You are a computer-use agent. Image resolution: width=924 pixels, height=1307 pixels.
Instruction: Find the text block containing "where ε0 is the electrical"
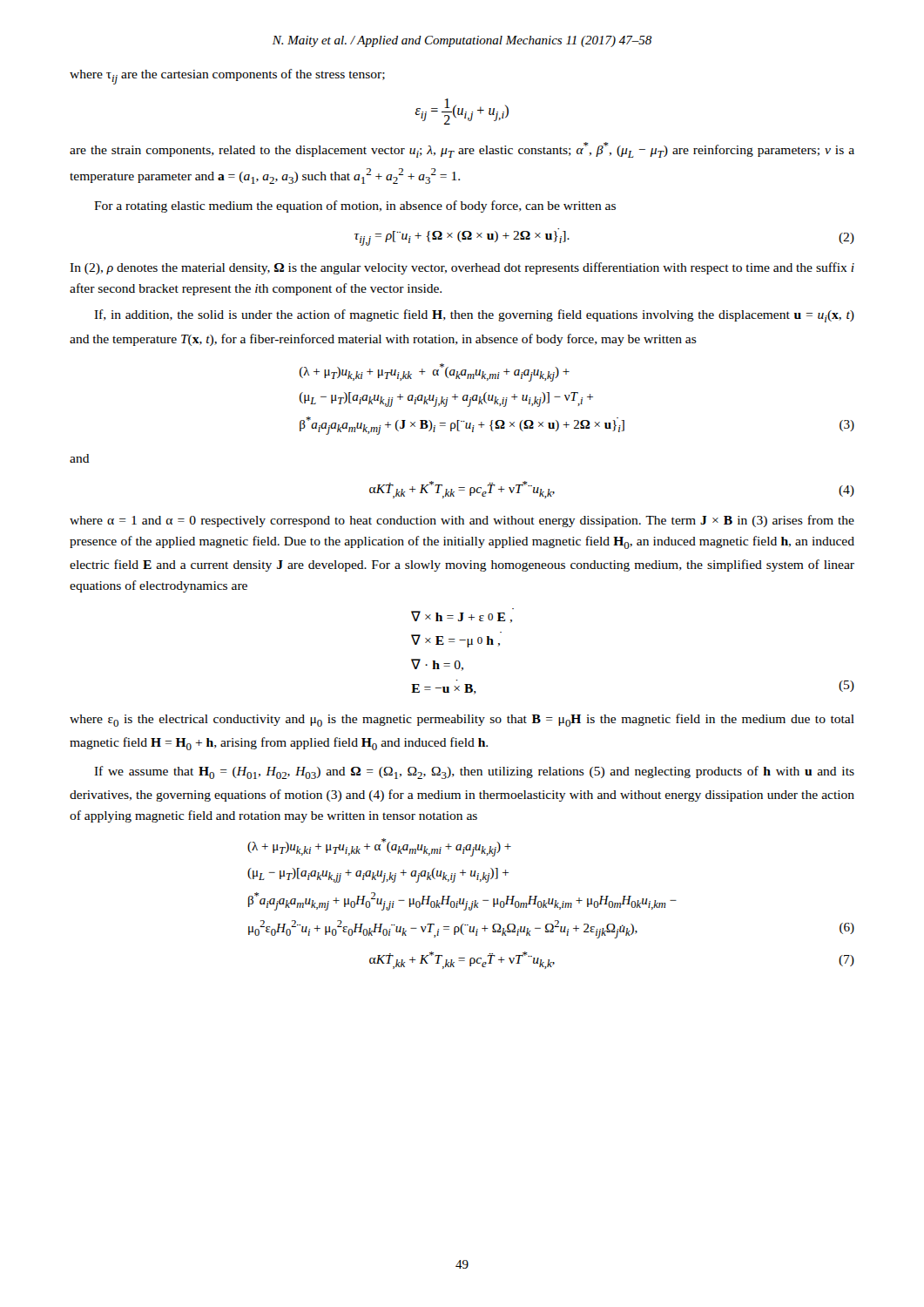coord(462,732)
